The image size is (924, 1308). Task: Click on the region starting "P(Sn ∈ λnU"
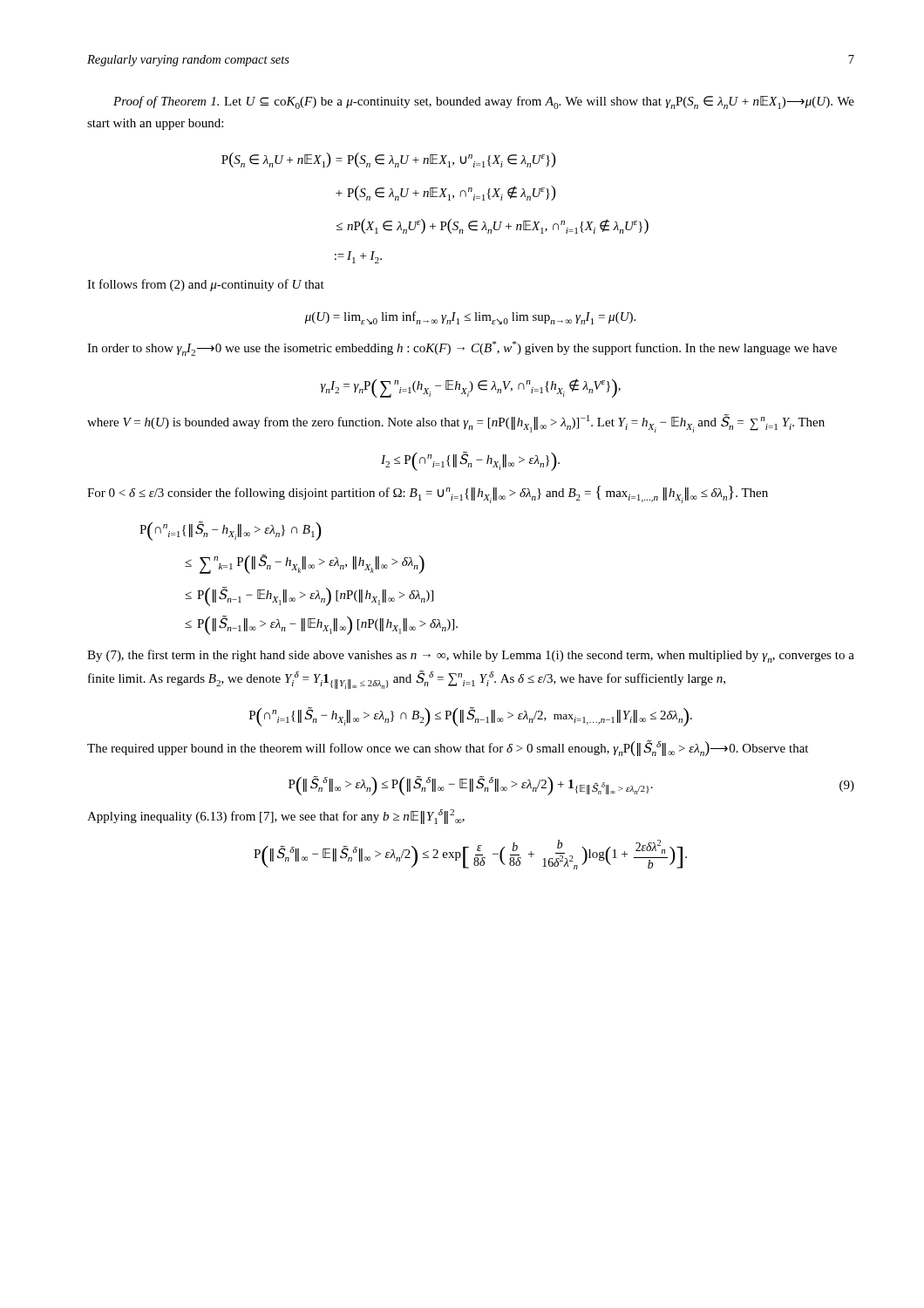pyautogui.click(x=479, y=206)
